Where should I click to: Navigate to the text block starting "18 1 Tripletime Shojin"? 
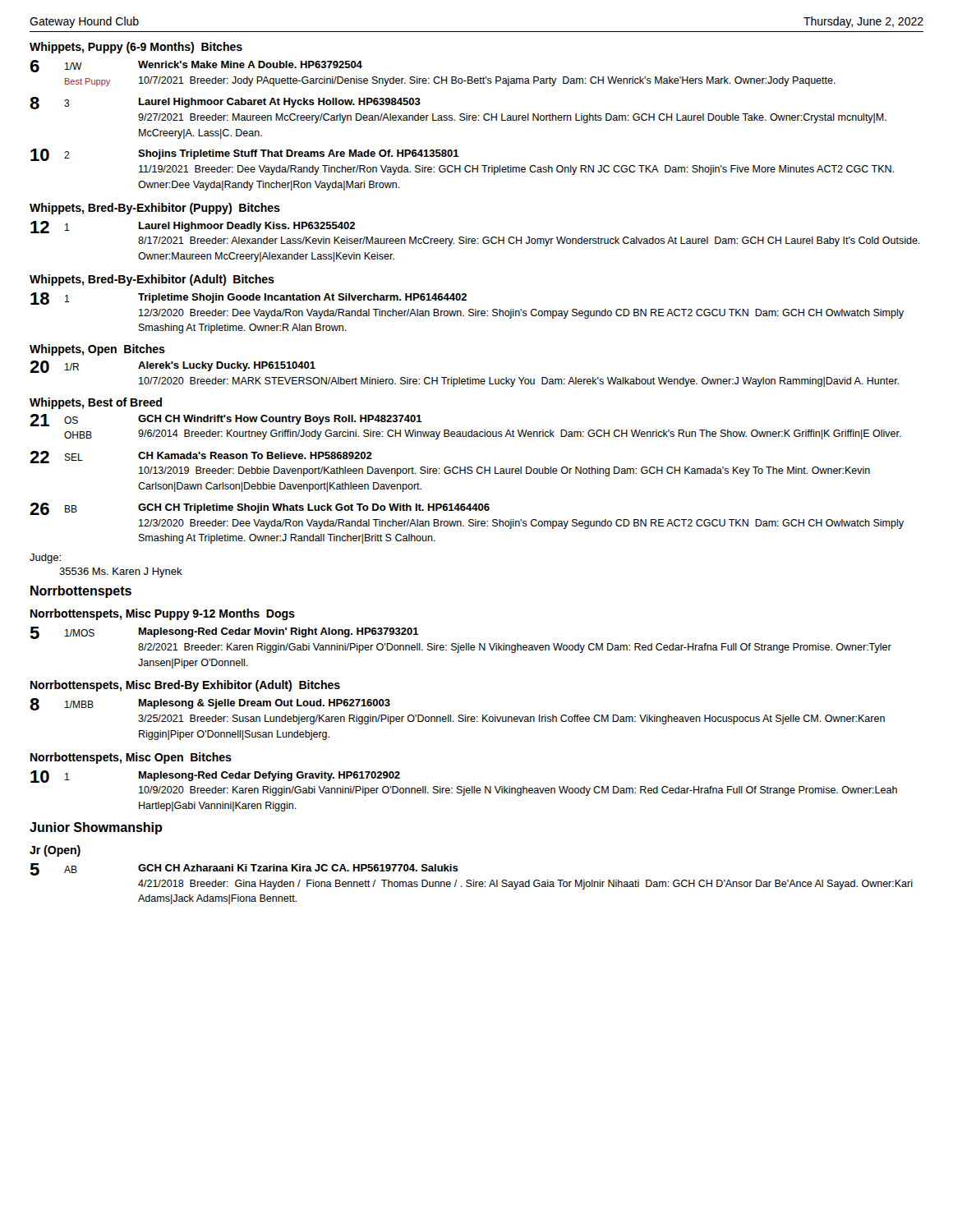(476, 312)
